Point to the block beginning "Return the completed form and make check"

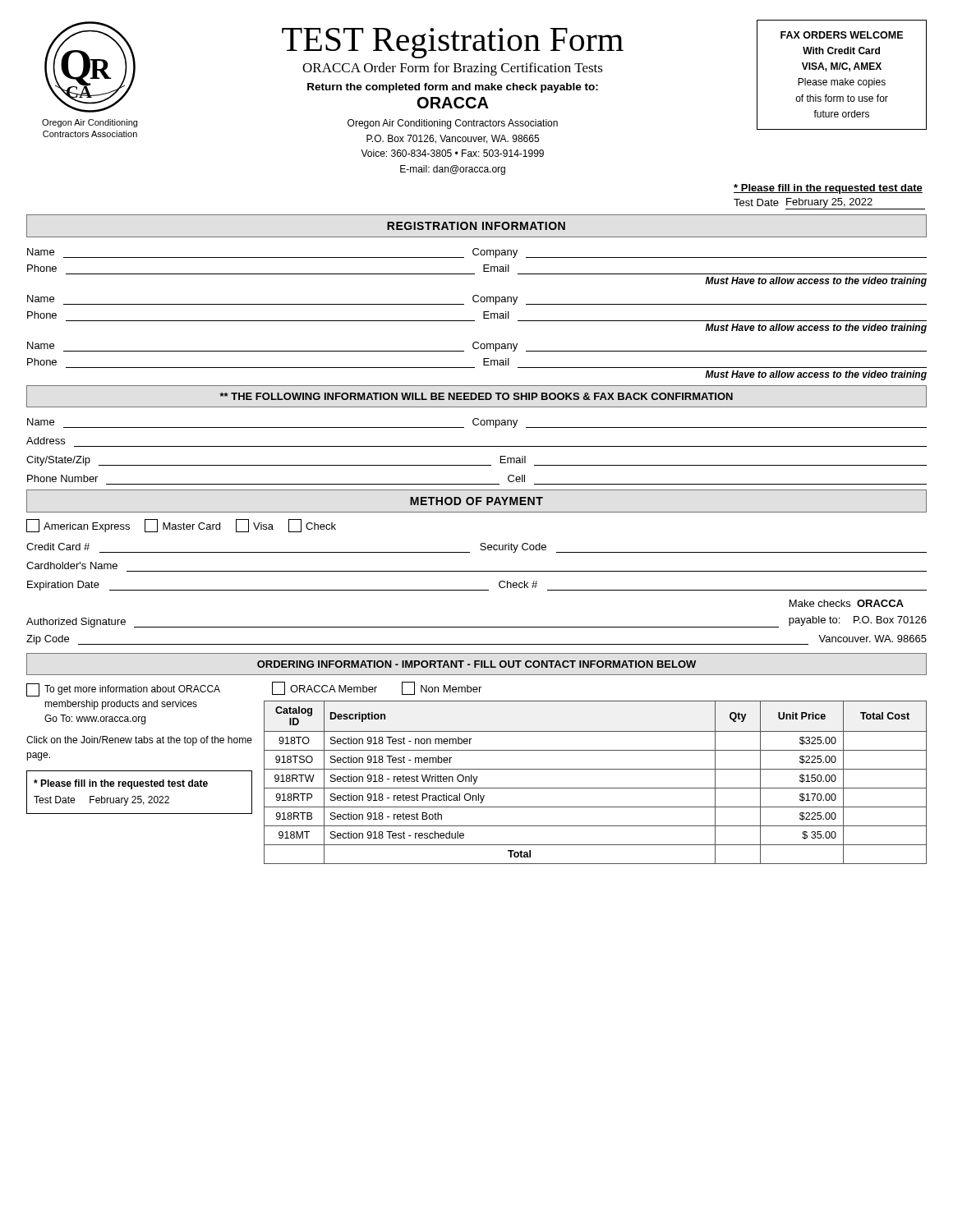coord(453,87)
